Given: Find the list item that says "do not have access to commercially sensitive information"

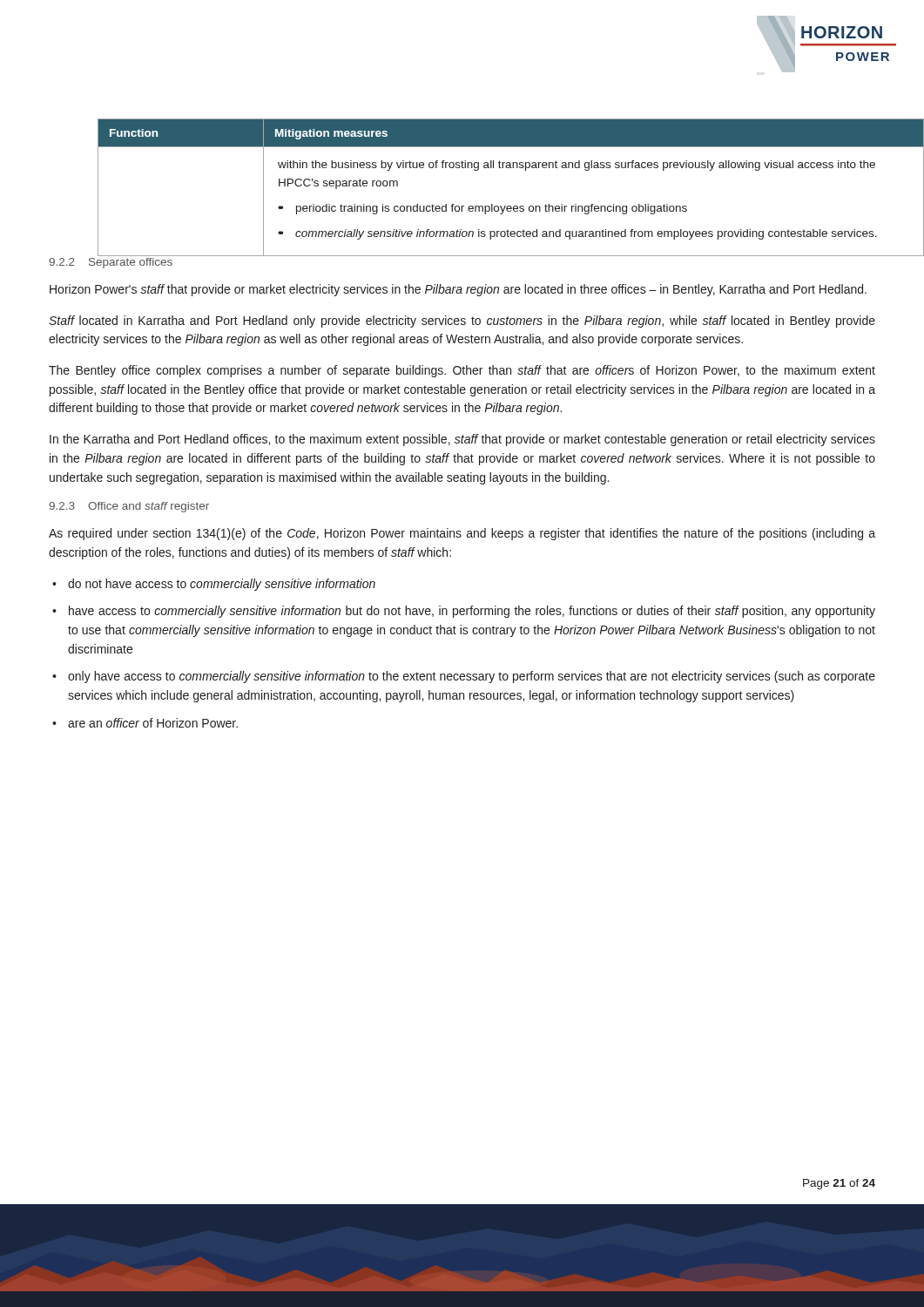Looking at the screenshot, I should coord(222,583).
